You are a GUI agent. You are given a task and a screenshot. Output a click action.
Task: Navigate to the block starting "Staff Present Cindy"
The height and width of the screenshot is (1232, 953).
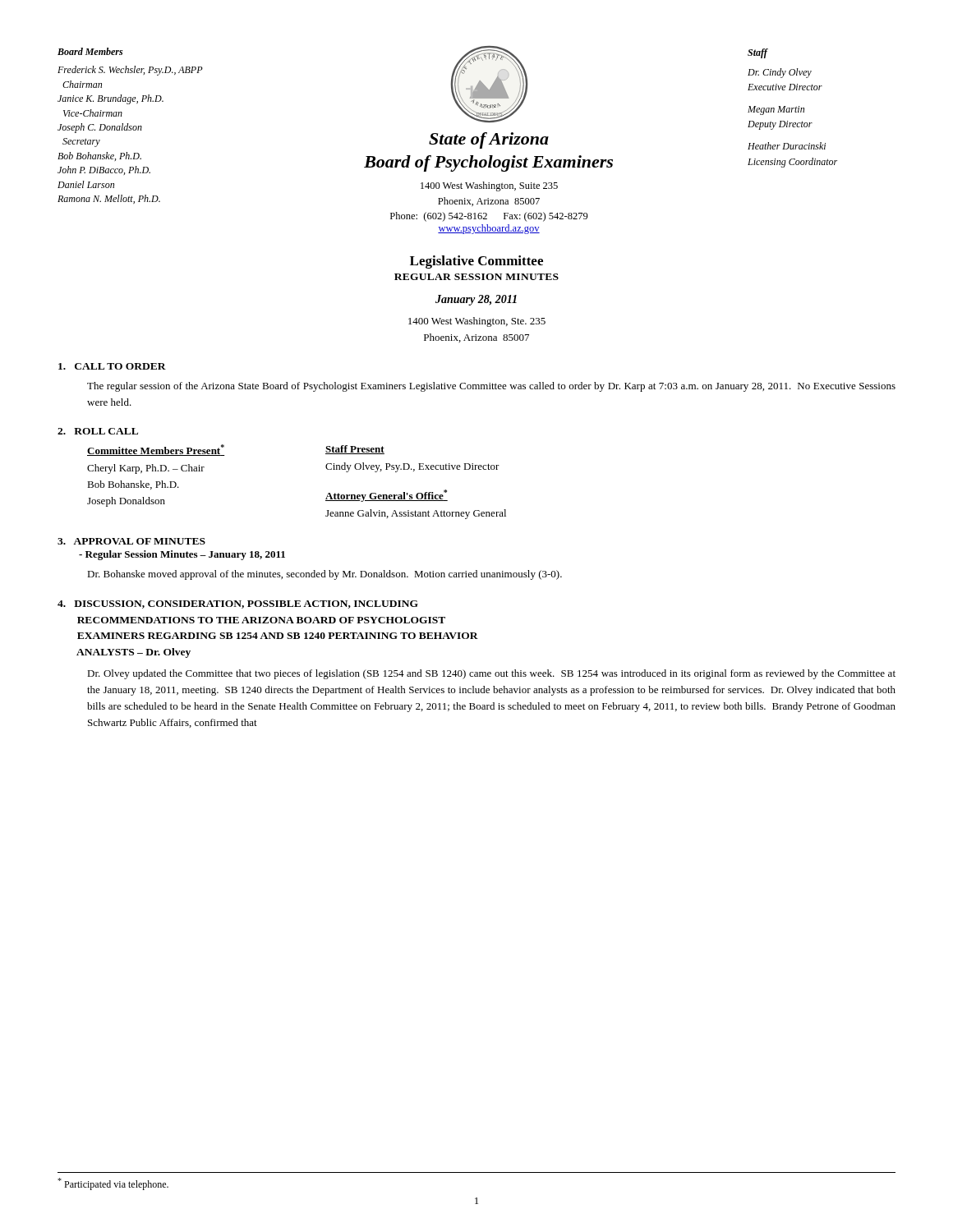(355, 450)
